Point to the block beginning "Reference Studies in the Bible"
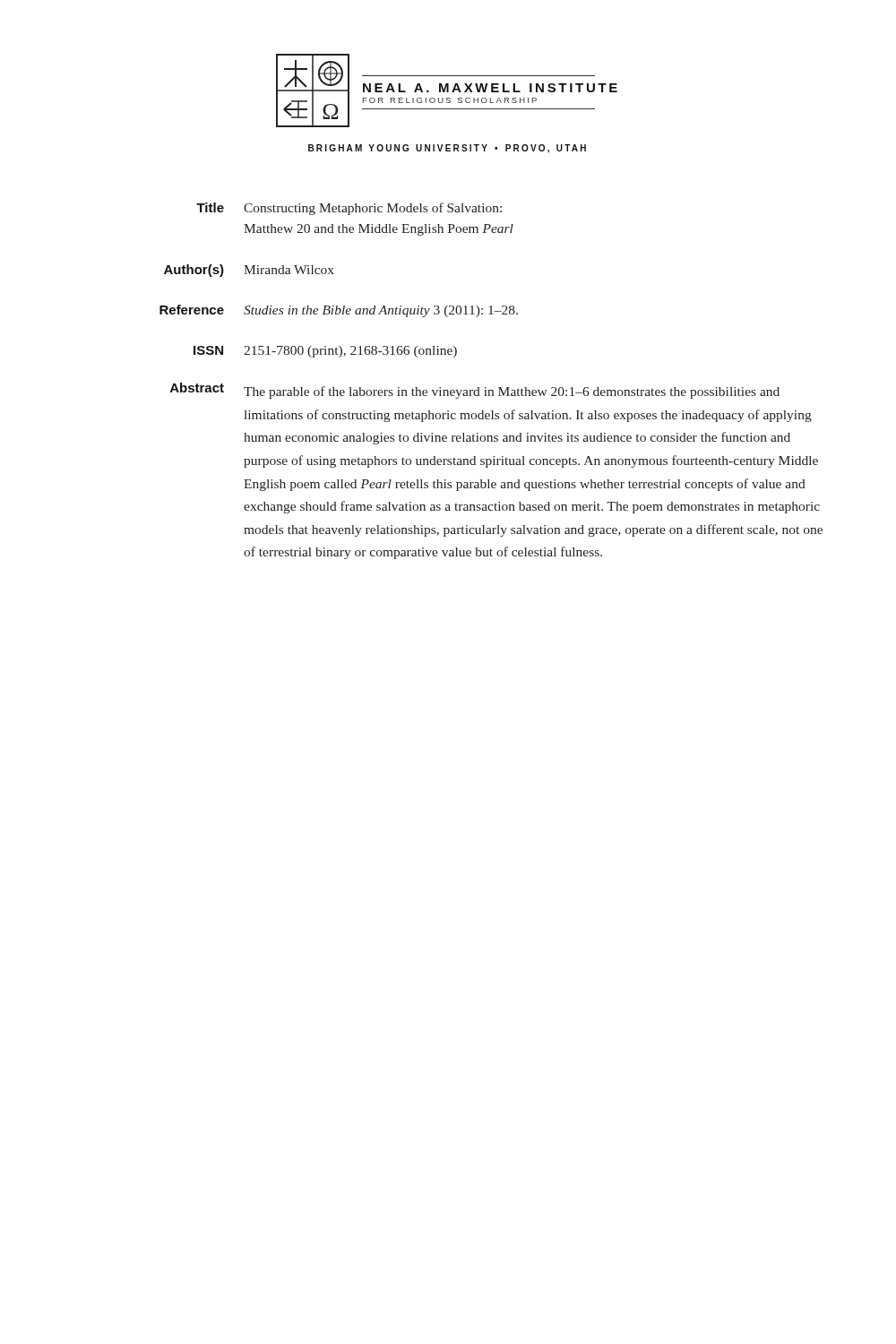Viewport: 896px width, 1344px height. (318, 309)
